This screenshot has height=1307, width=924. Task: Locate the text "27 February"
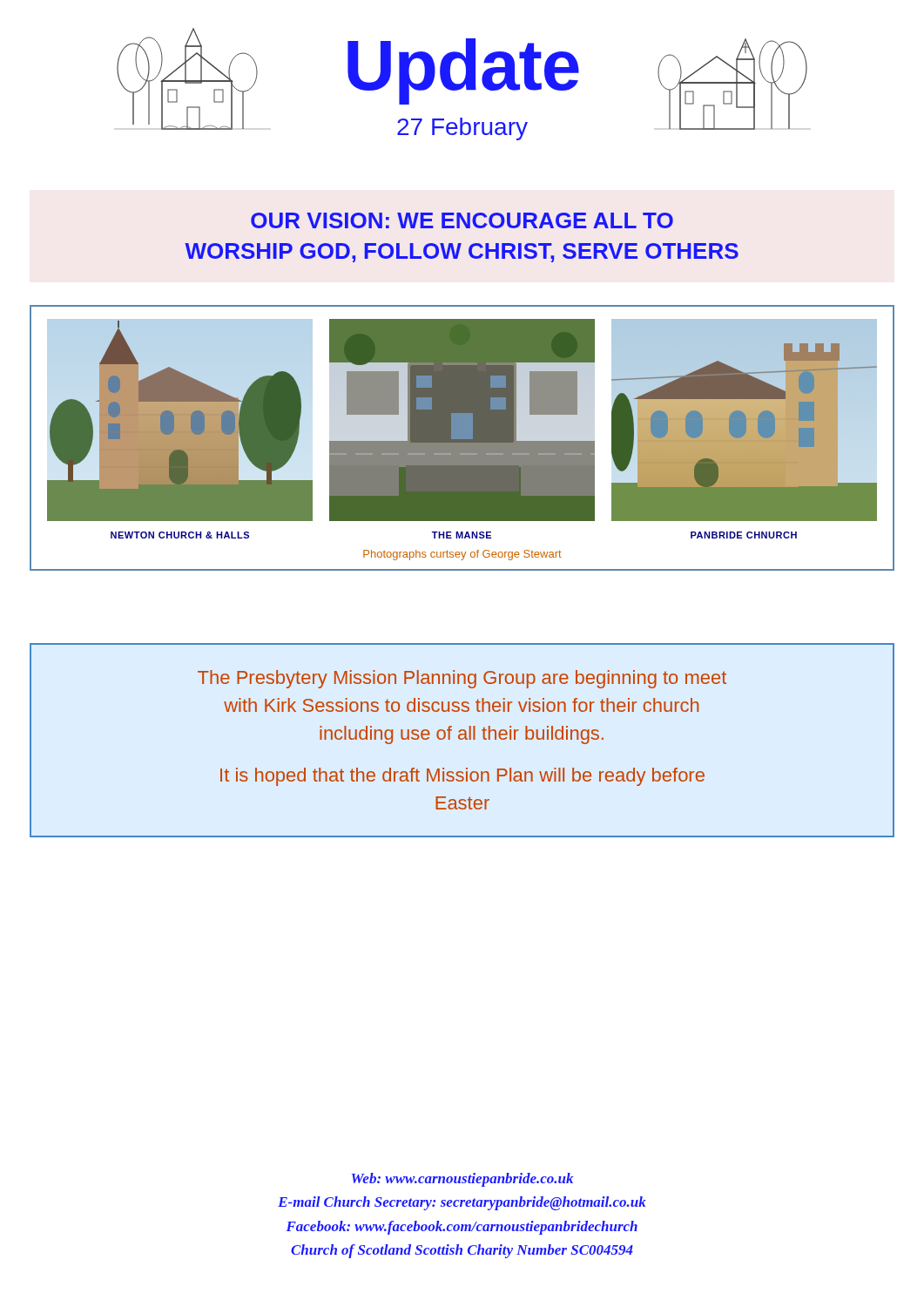click(x=462, y=127)
